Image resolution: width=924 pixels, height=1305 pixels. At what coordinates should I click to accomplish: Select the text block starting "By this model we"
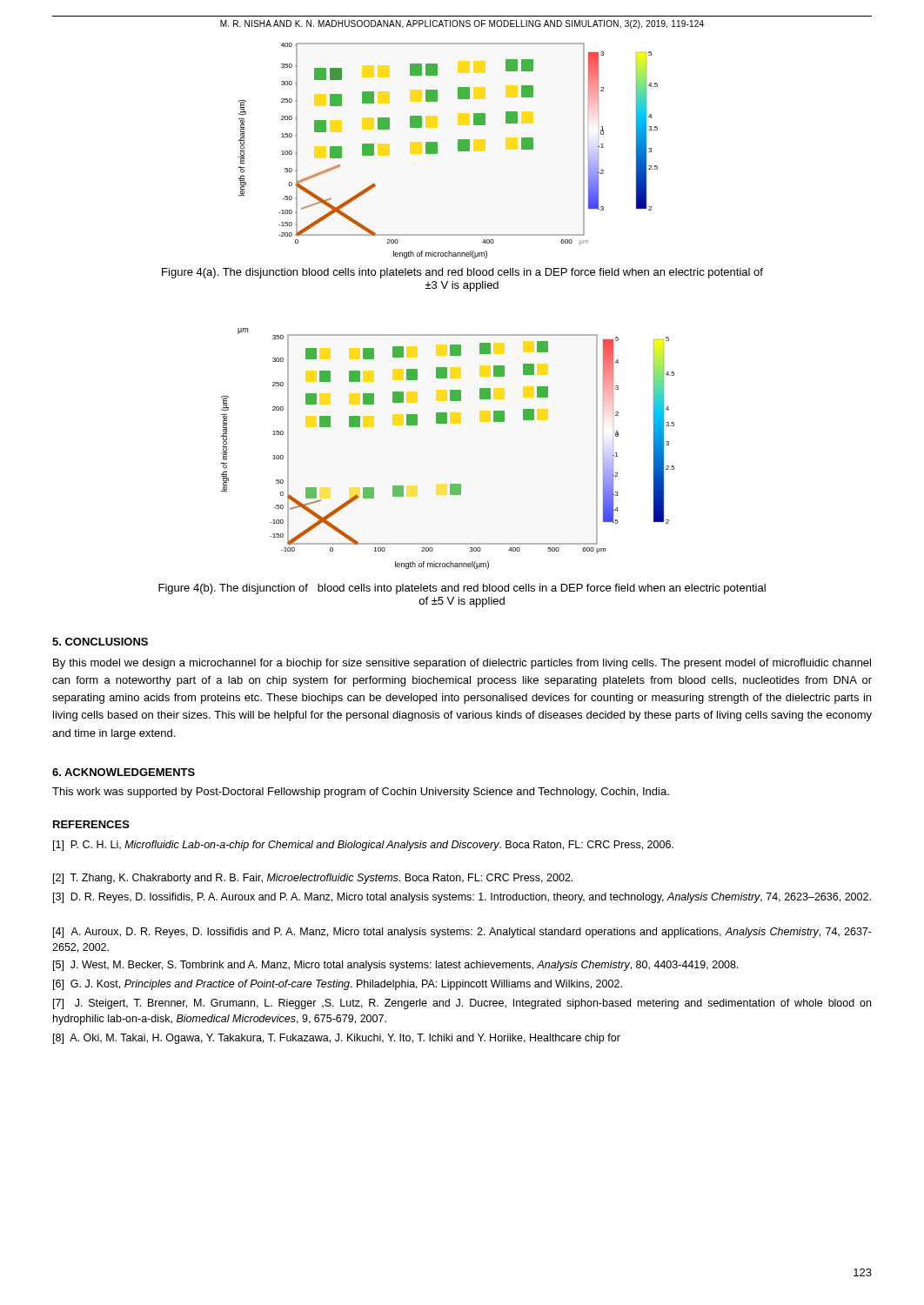(x=462, y=698)
